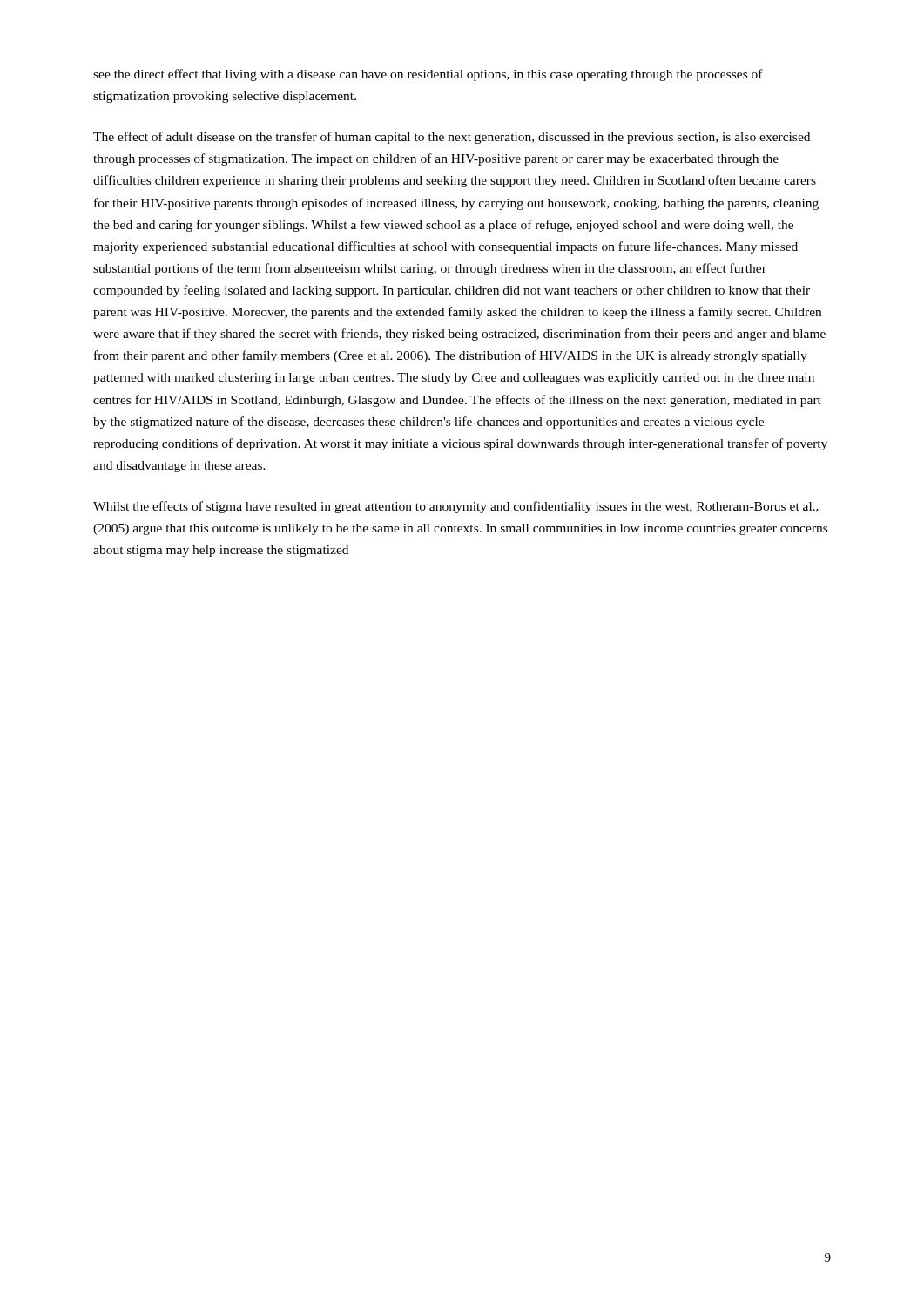Image resolution: width=924 pixels, height=1307 pixels.
Task: Point to the block beginning "Whilst the effects"
Action: 461,528
